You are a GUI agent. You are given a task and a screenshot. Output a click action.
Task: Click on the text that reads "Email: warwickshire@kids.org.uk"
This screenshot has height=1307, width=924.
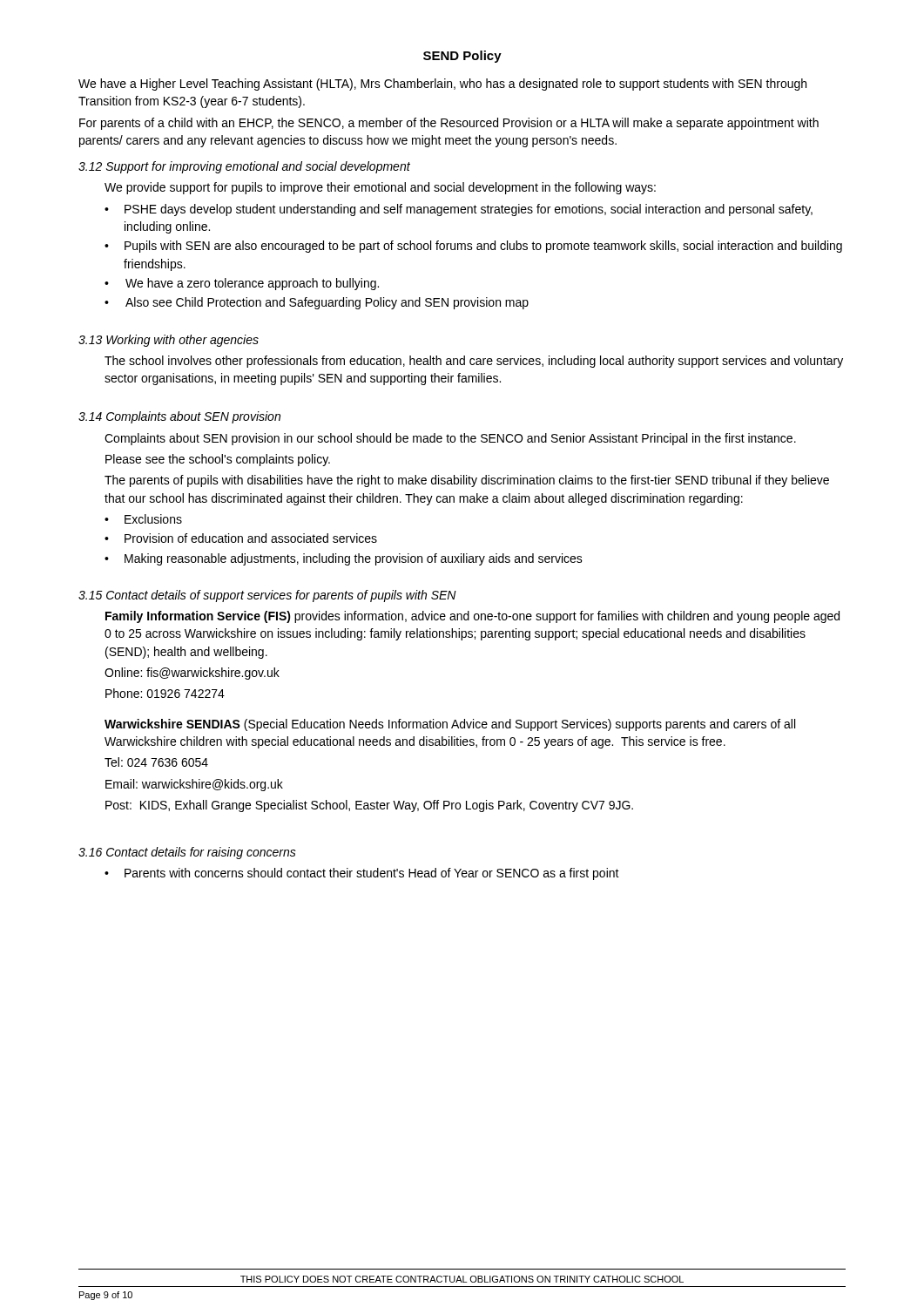tap(194, 784)
